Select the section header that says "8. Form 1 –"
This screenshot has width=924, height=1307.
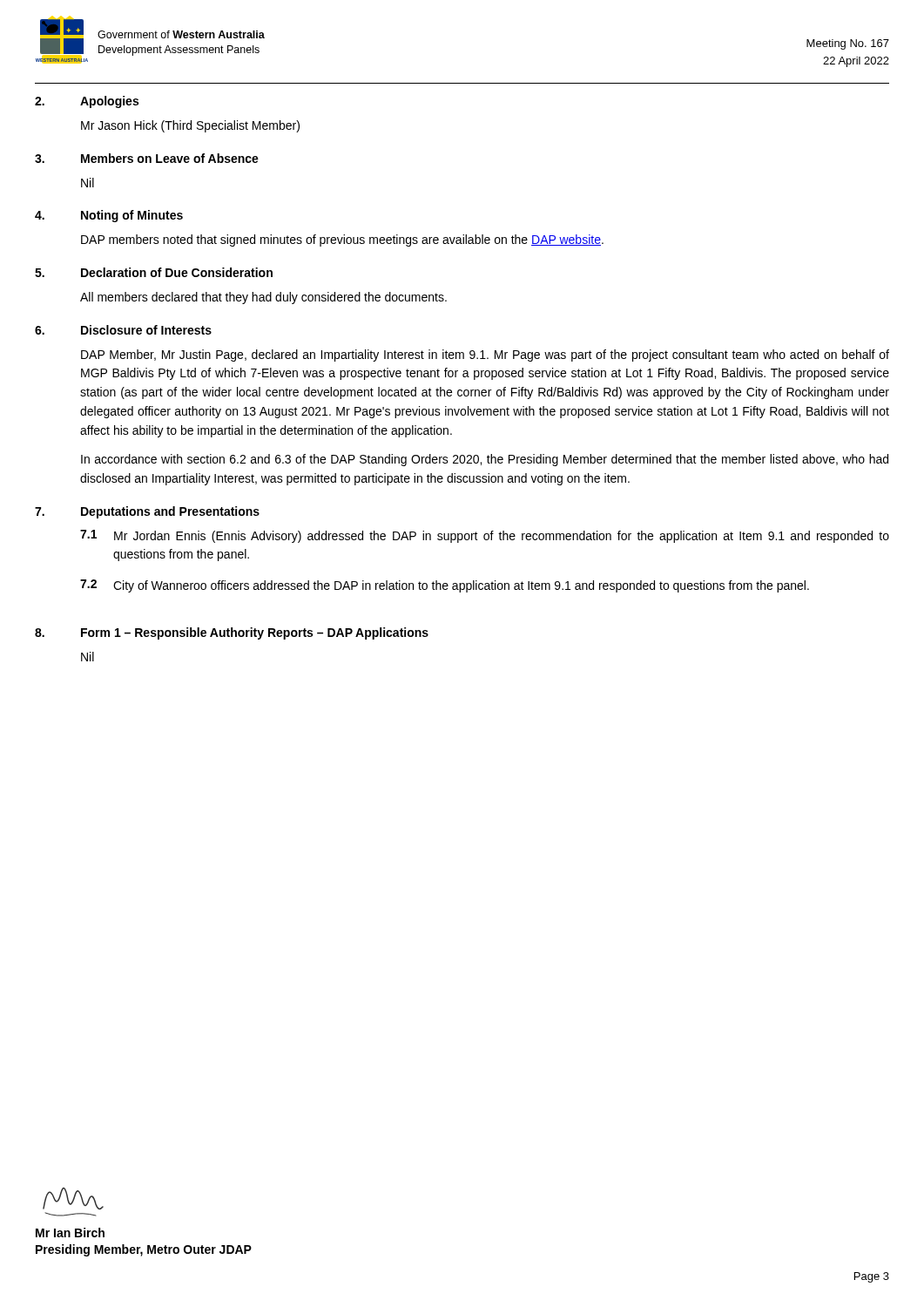click(x=232, y=633)
